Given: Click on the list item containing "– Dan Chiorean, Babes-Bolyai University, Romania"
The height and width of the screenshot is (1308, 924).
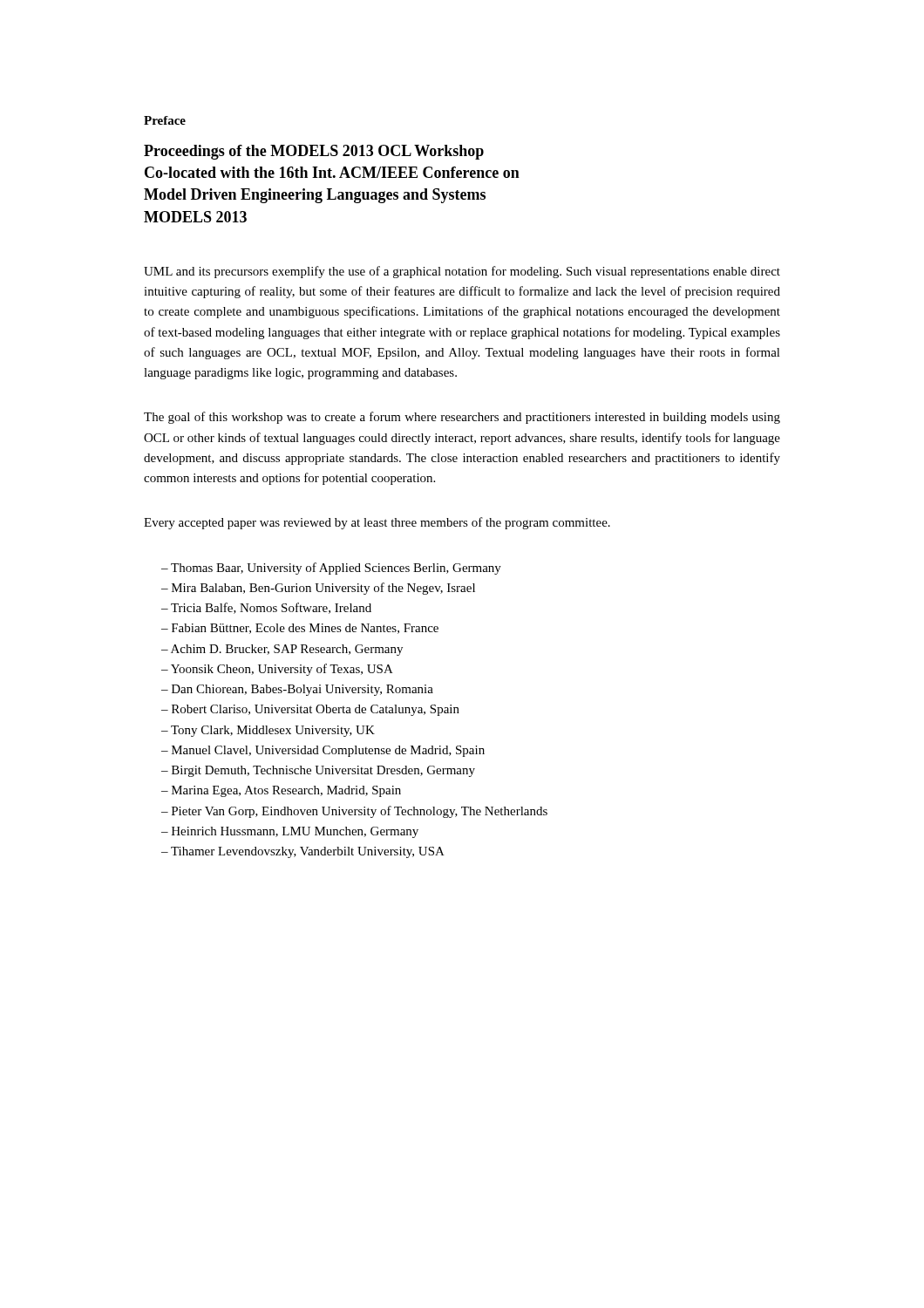Looking at the screenshot, I should click(x=297, y=689).
